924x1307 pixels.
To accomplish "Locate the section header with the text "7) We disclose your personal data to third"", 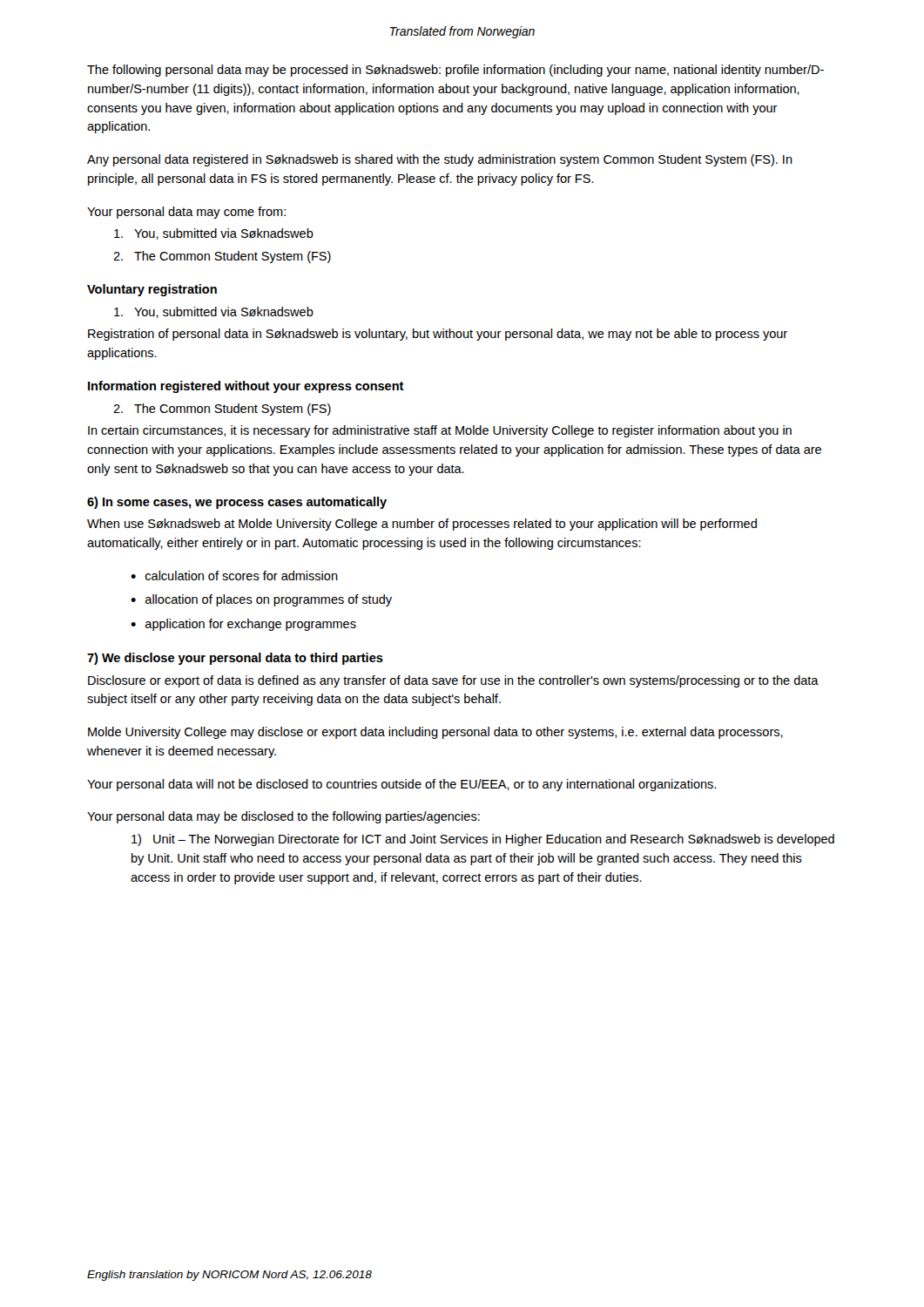I will tap(235, 658).
